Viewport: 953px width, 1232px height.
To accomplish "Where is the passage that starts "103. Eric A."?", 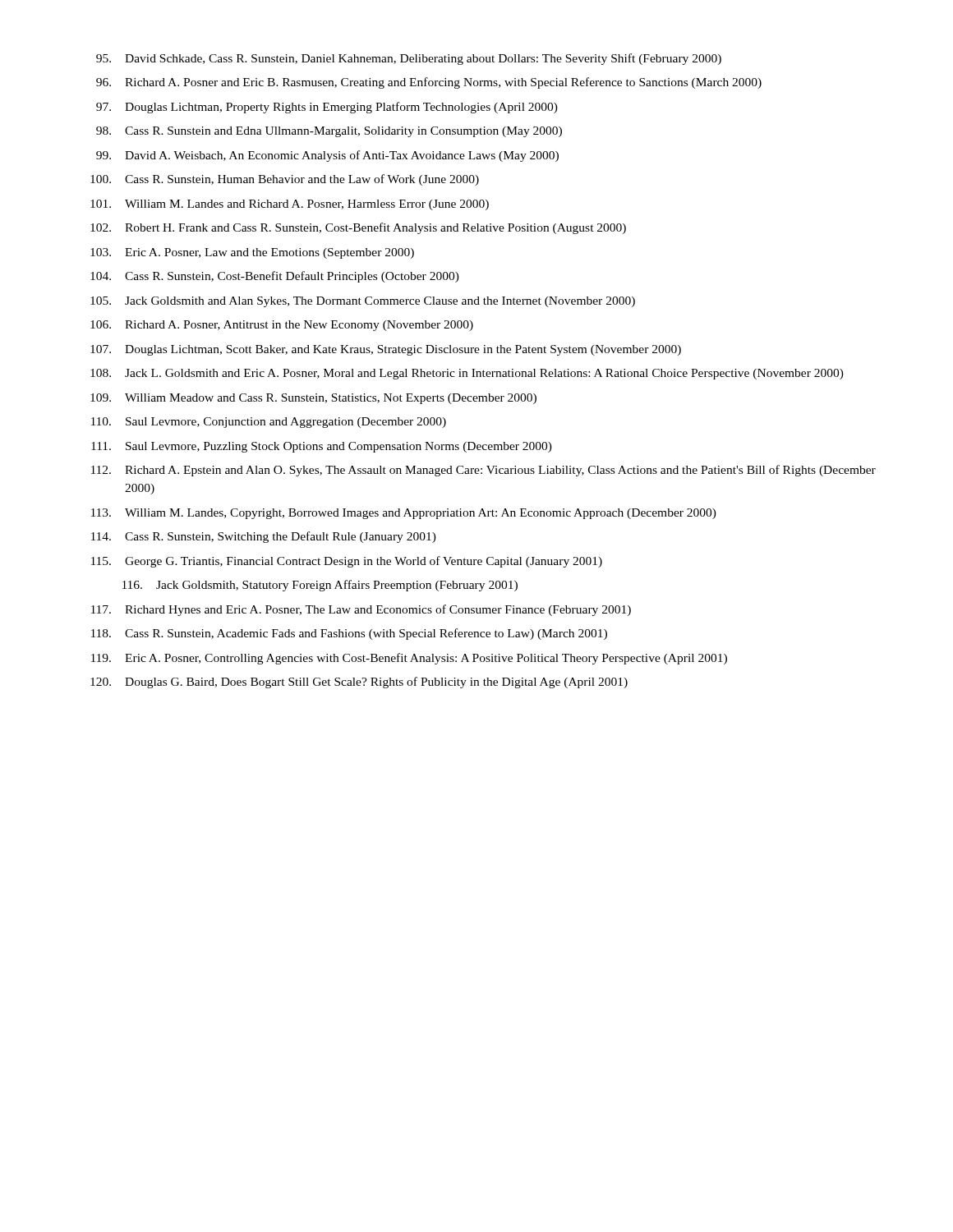I will pos(252,253).
